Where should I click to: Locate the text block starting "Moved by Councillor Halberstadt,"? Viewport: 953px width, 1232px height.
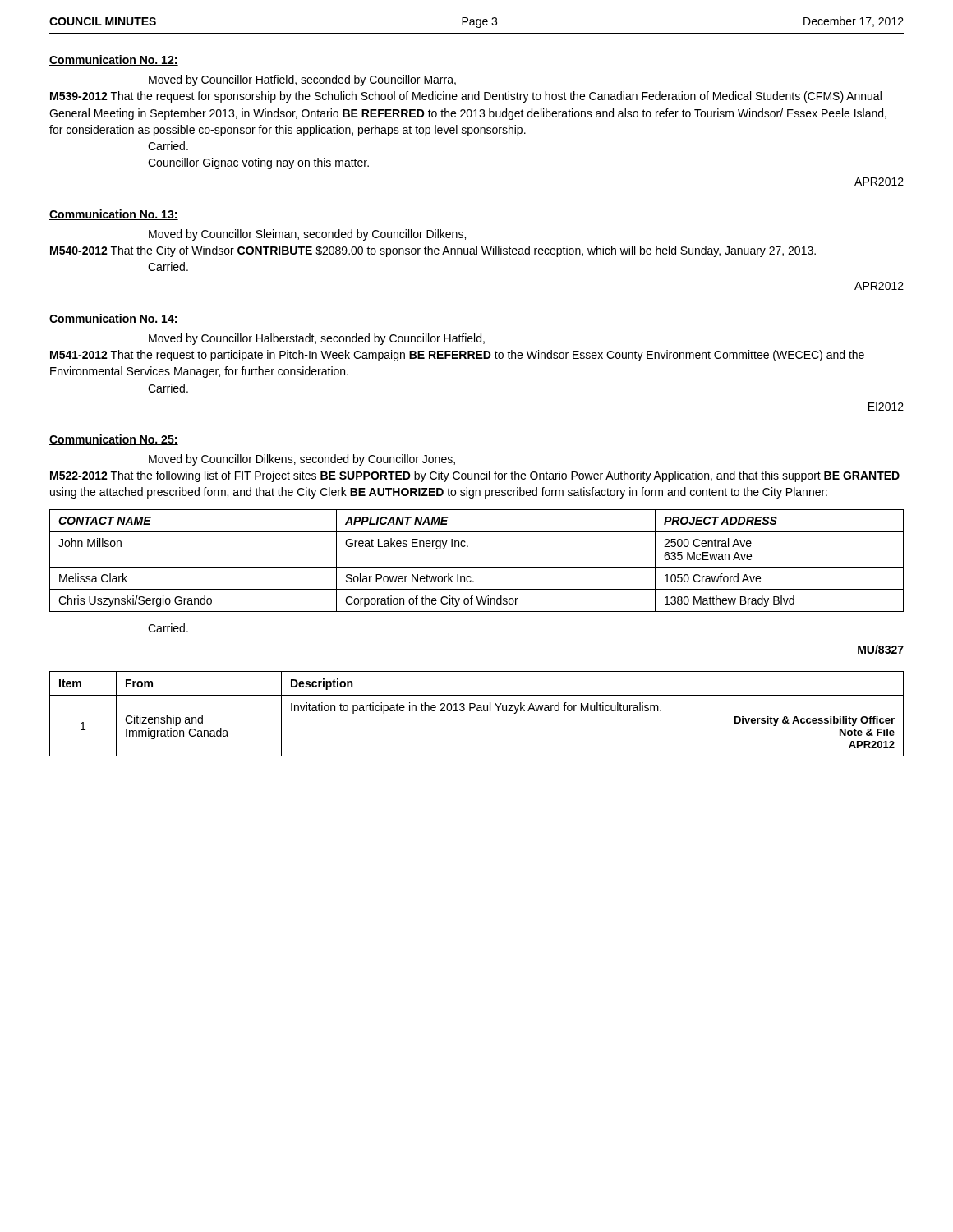tap(476, 363)
